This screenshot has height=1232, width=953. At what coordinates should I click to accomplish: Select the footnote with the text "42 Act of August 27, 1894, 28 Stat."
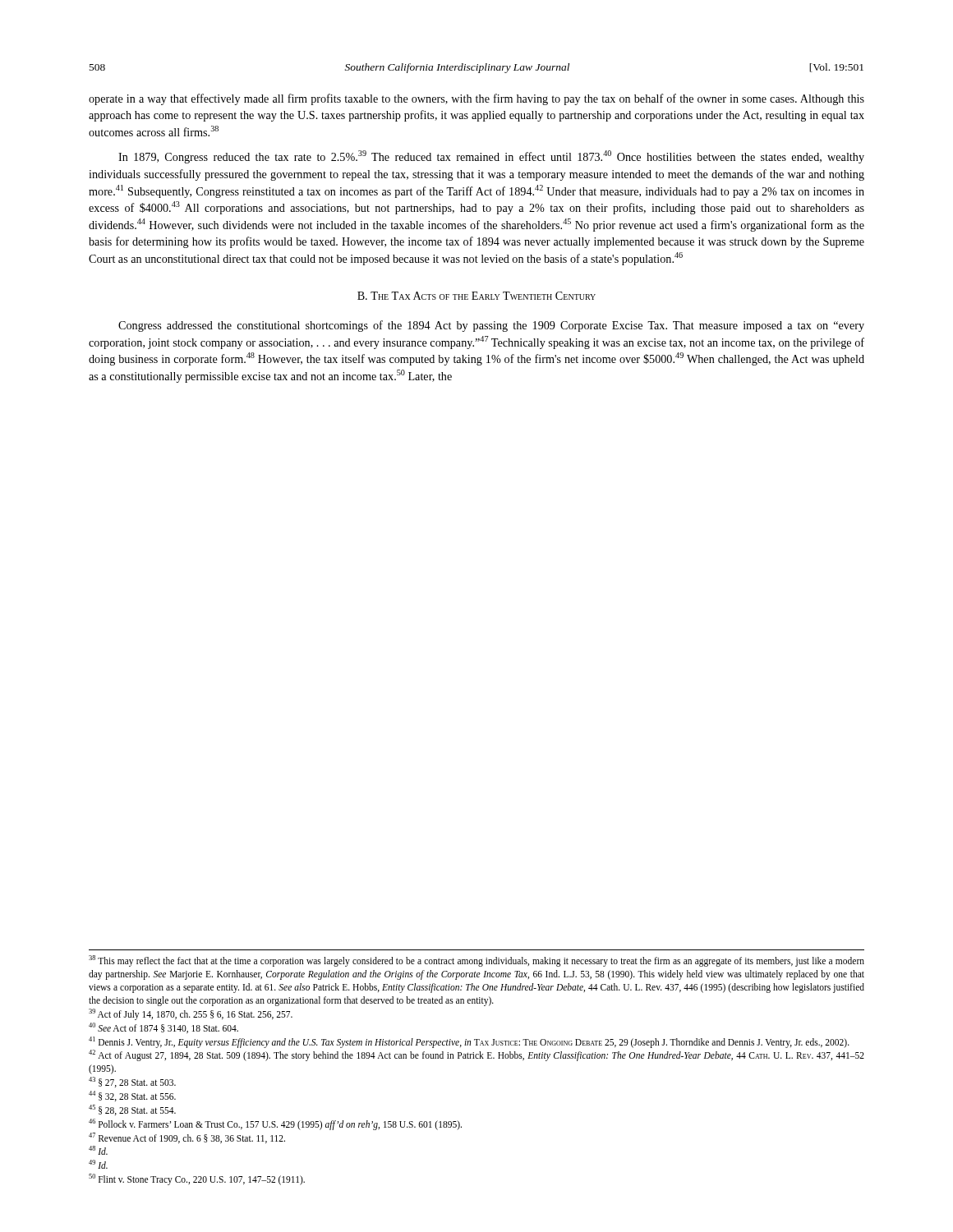click(476, 1062)
